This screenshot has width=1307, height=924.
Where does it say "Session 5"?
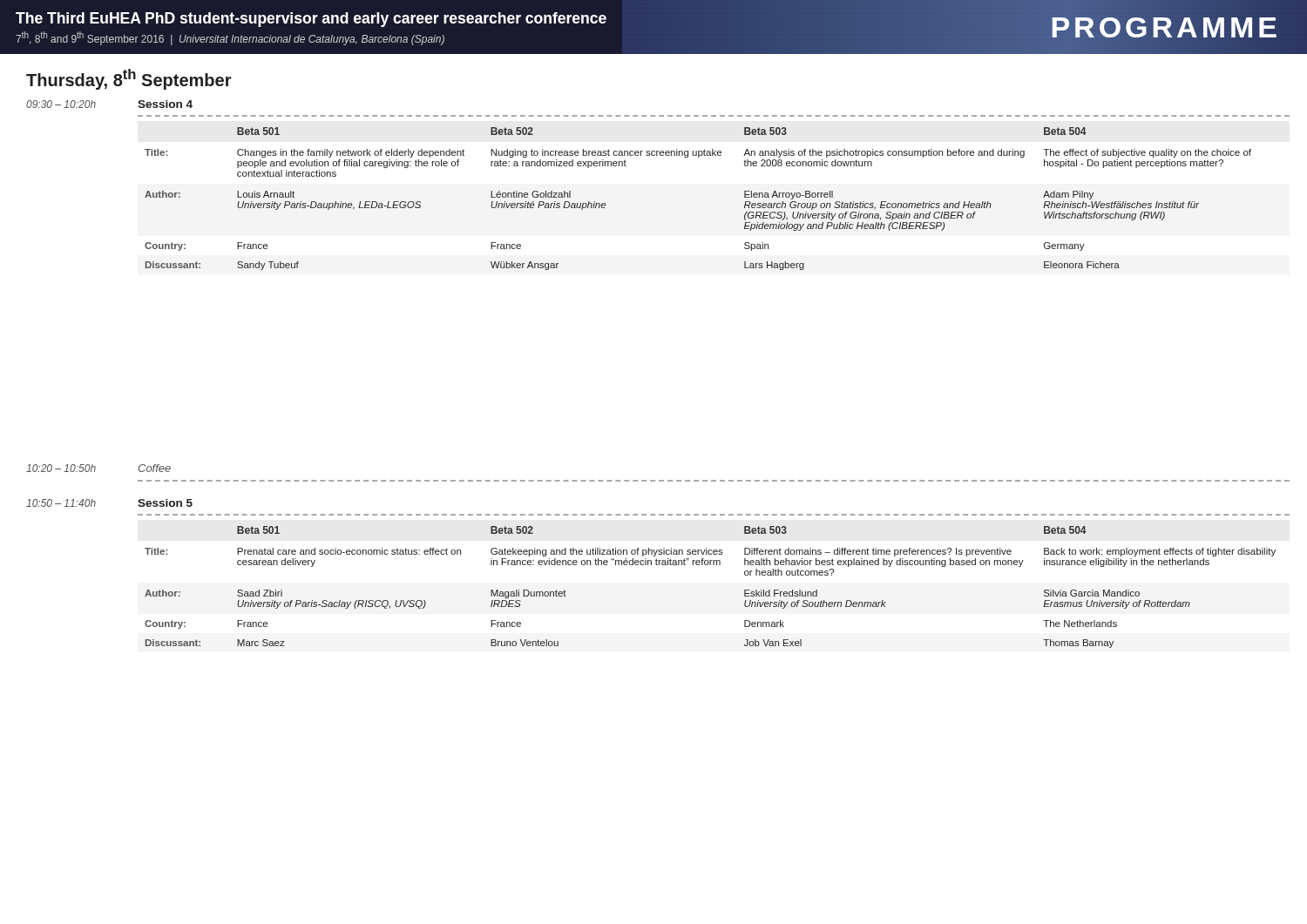[x=165, y=503]
